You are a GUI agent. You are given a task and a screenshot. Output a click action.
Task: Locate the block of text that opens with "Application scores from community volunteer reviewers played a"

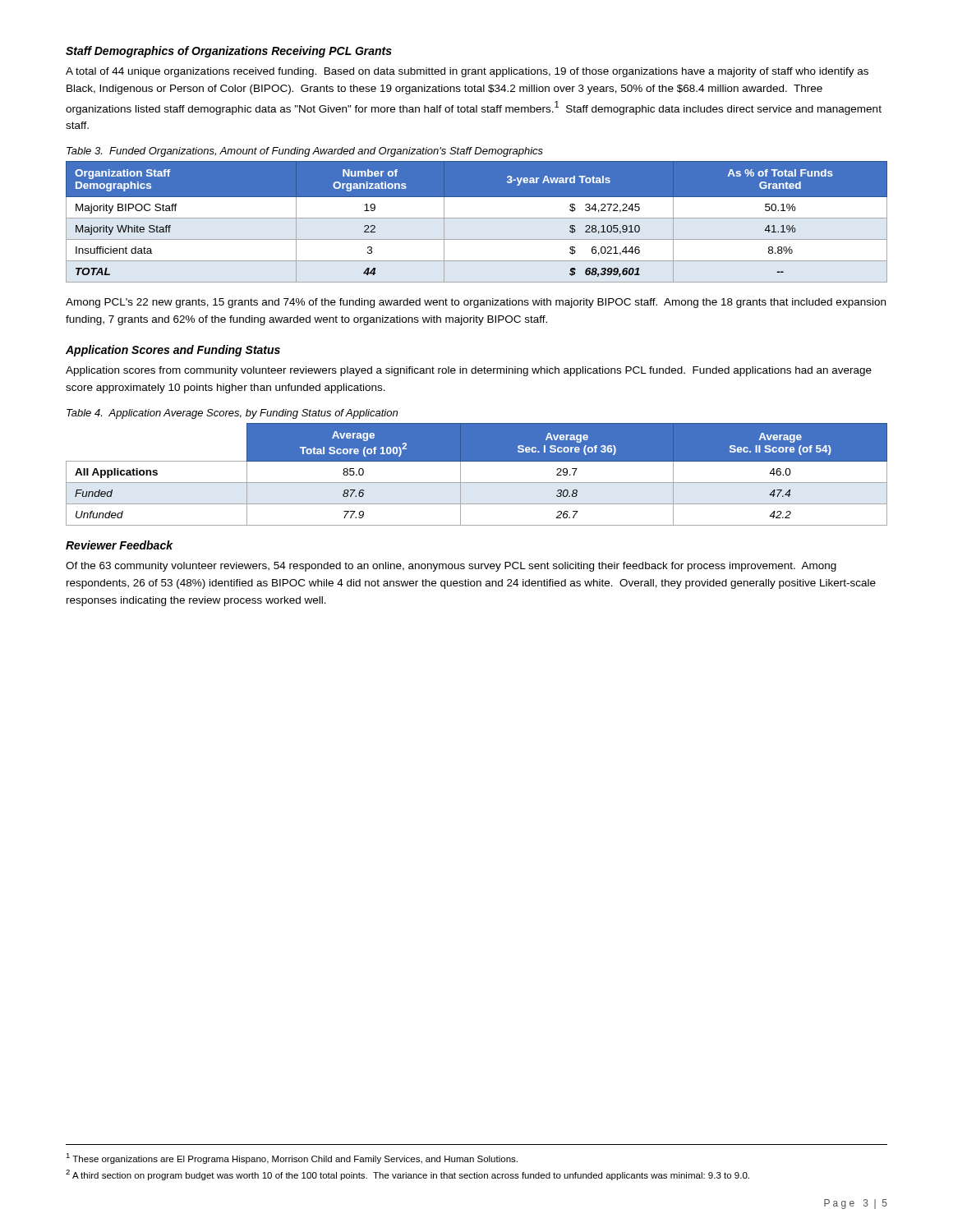tap(469, 379)
